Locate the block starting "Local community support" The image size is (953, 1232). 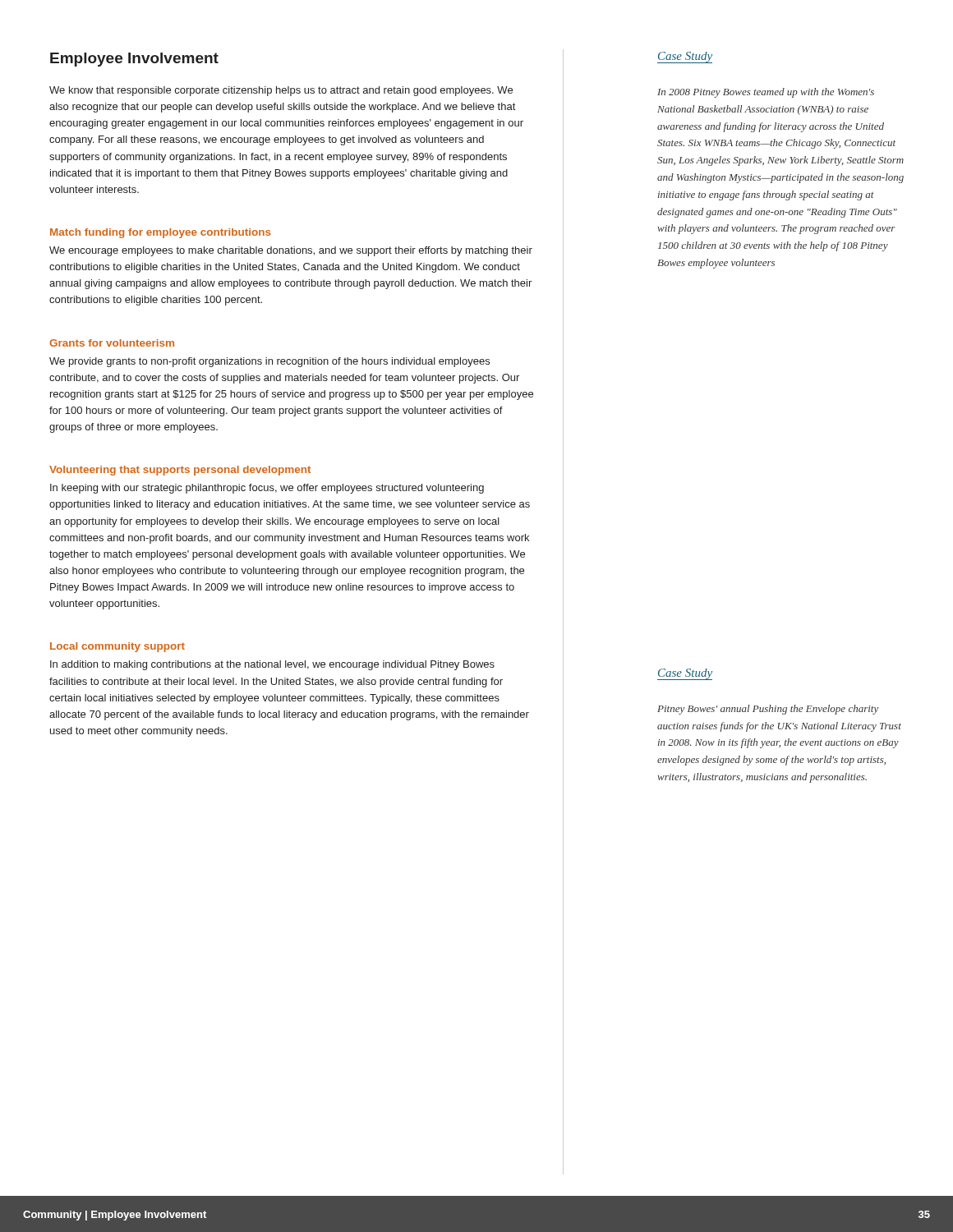coord(117,646)
